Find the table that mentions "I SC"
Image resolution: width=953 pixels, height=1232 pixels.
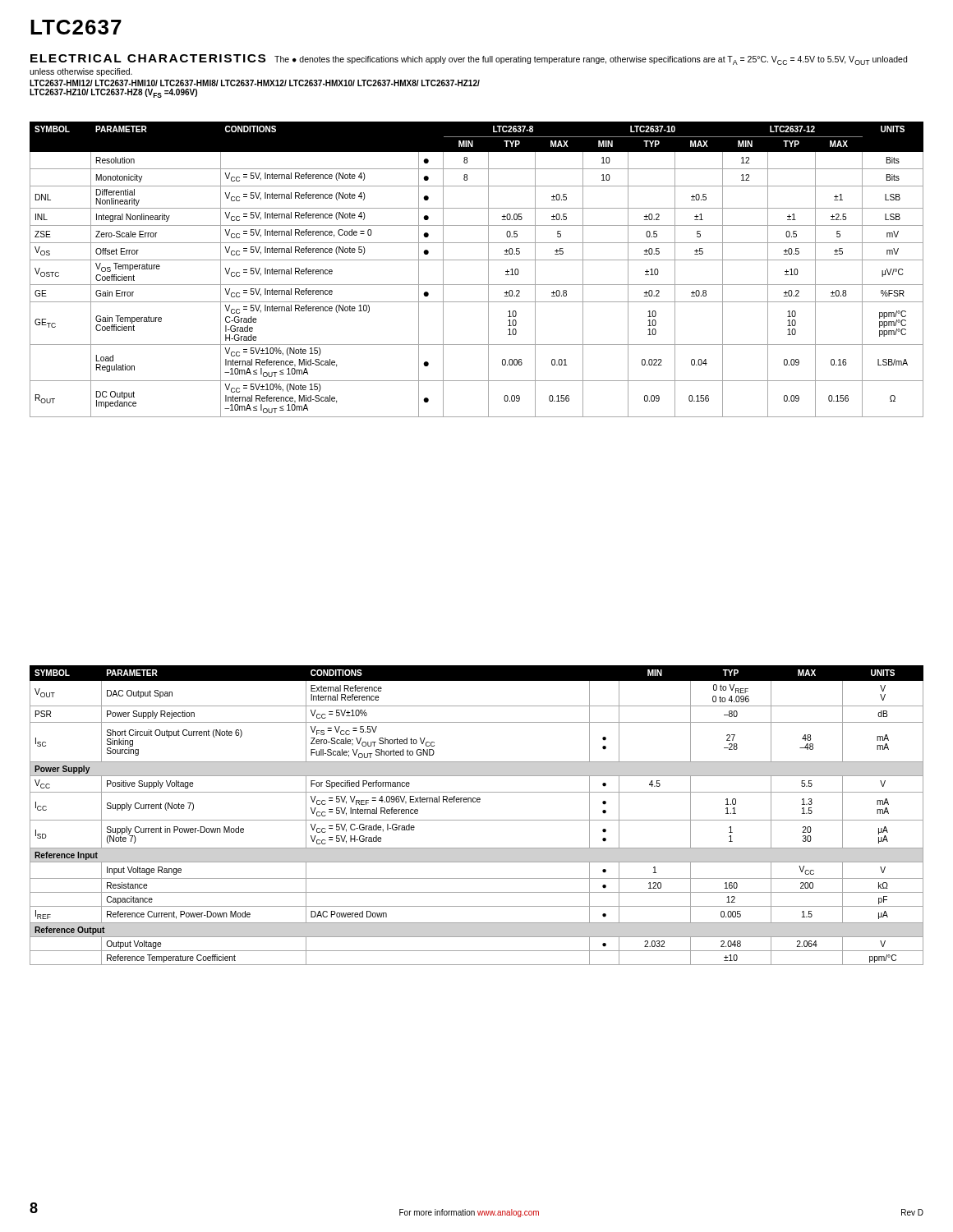coord(476,815)
